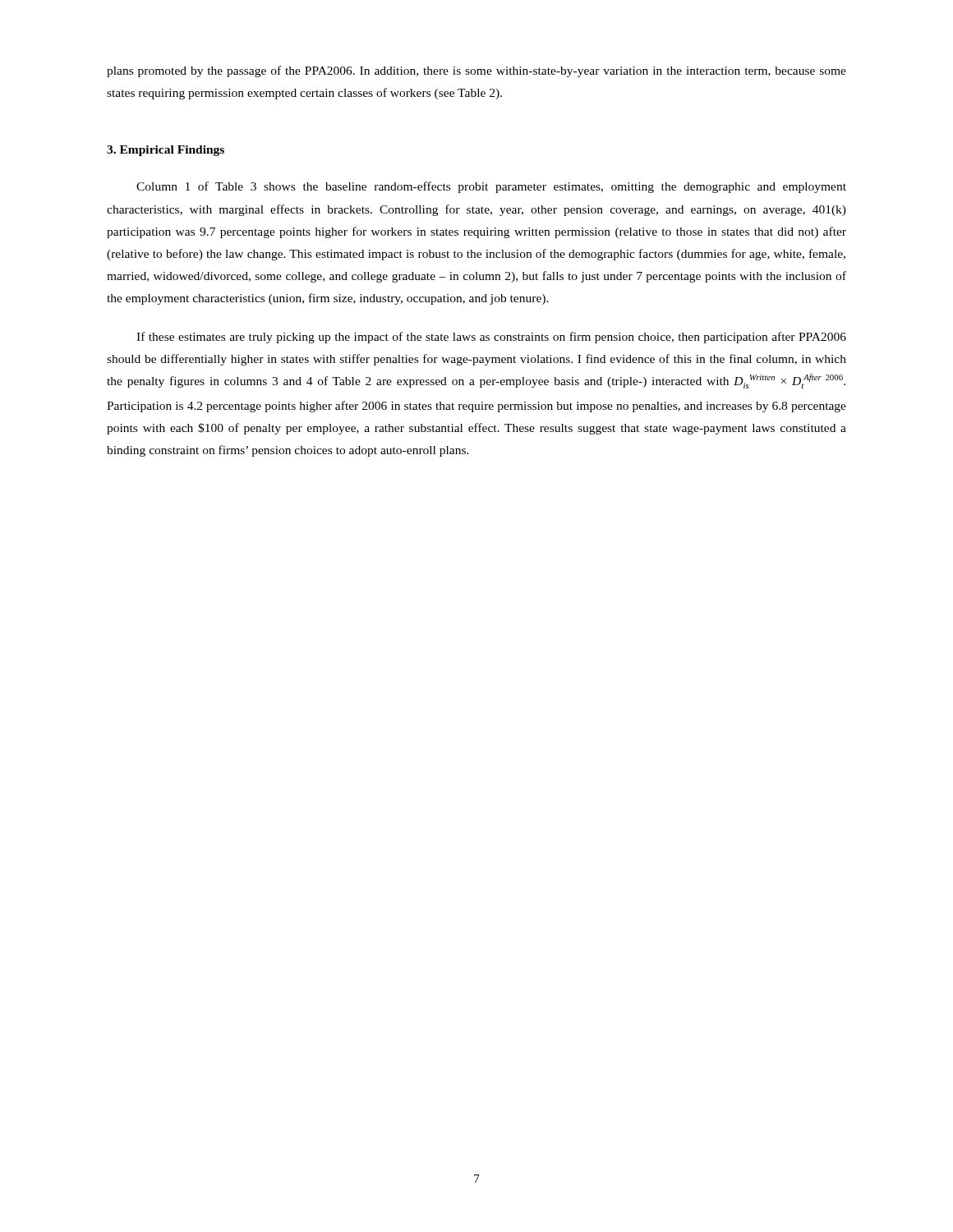953x1232 pixels.
Task: Locate the element starting "If these estimates are truly picking up the"
Action: tap(476, 393)
